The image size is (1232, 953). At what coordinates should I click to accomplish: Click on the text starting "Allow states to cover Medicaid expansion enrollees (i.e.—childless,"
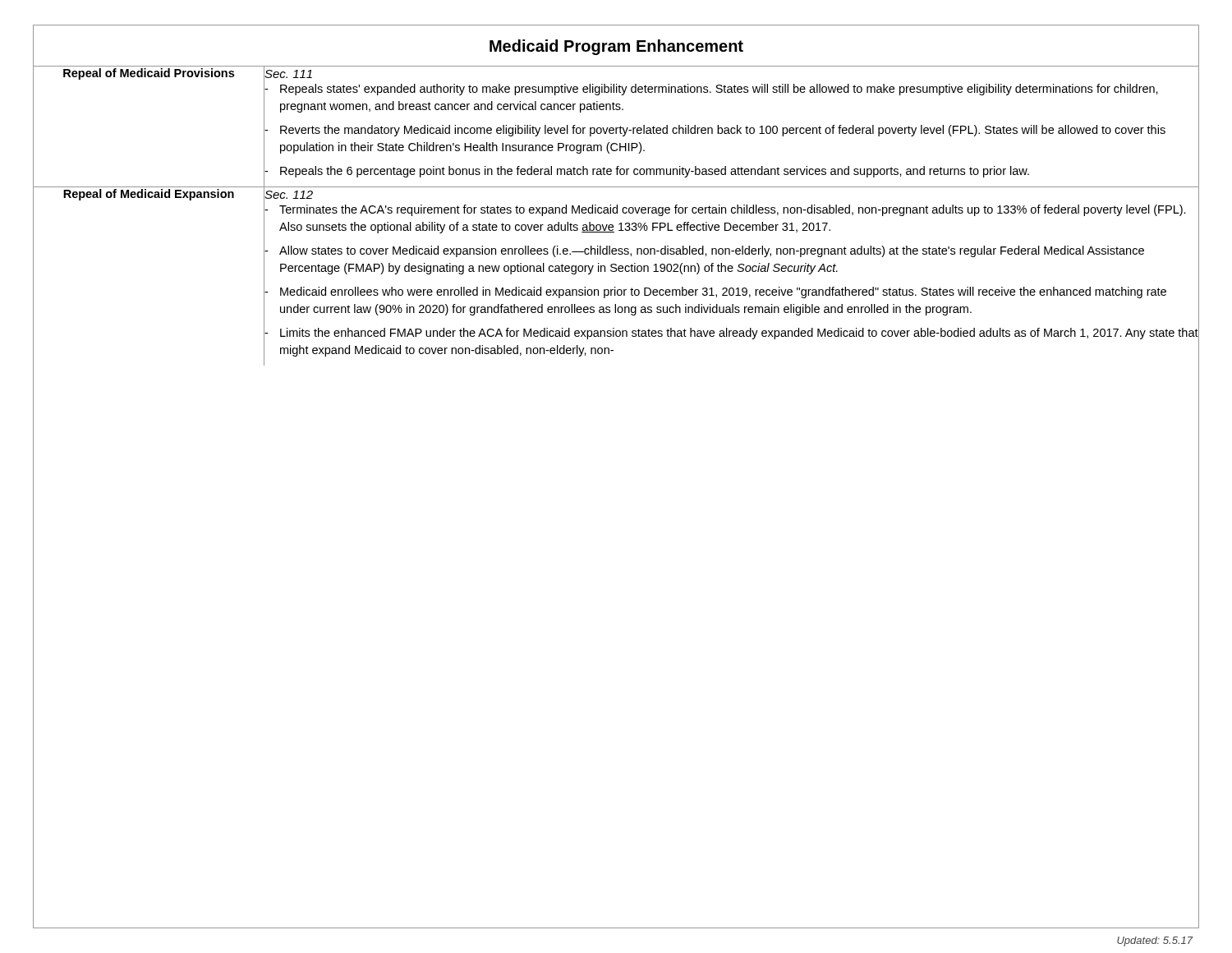[x=712, y=259]
